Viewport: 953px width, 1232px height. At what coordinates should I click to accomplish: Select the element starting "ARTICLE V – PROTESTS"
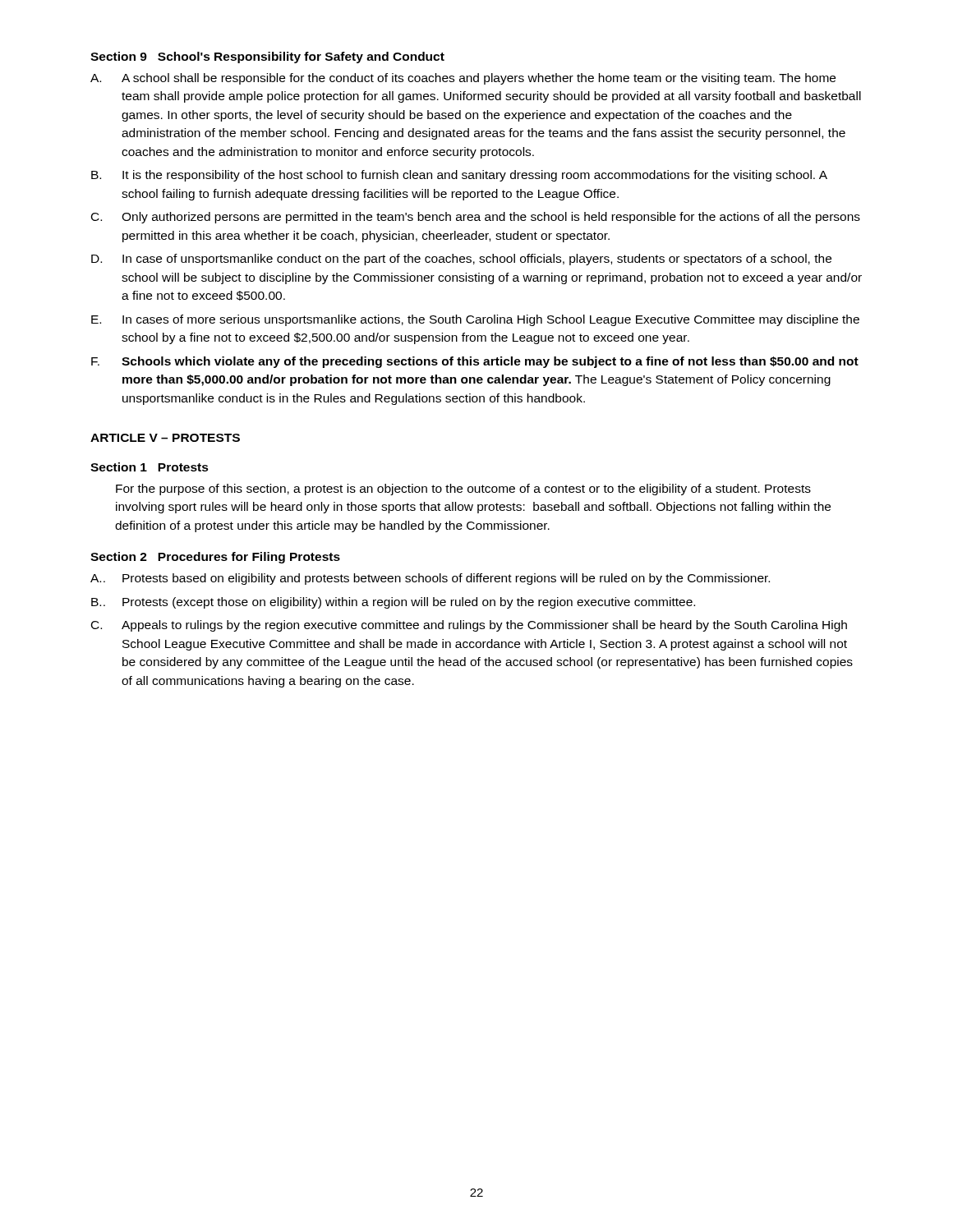165,437
